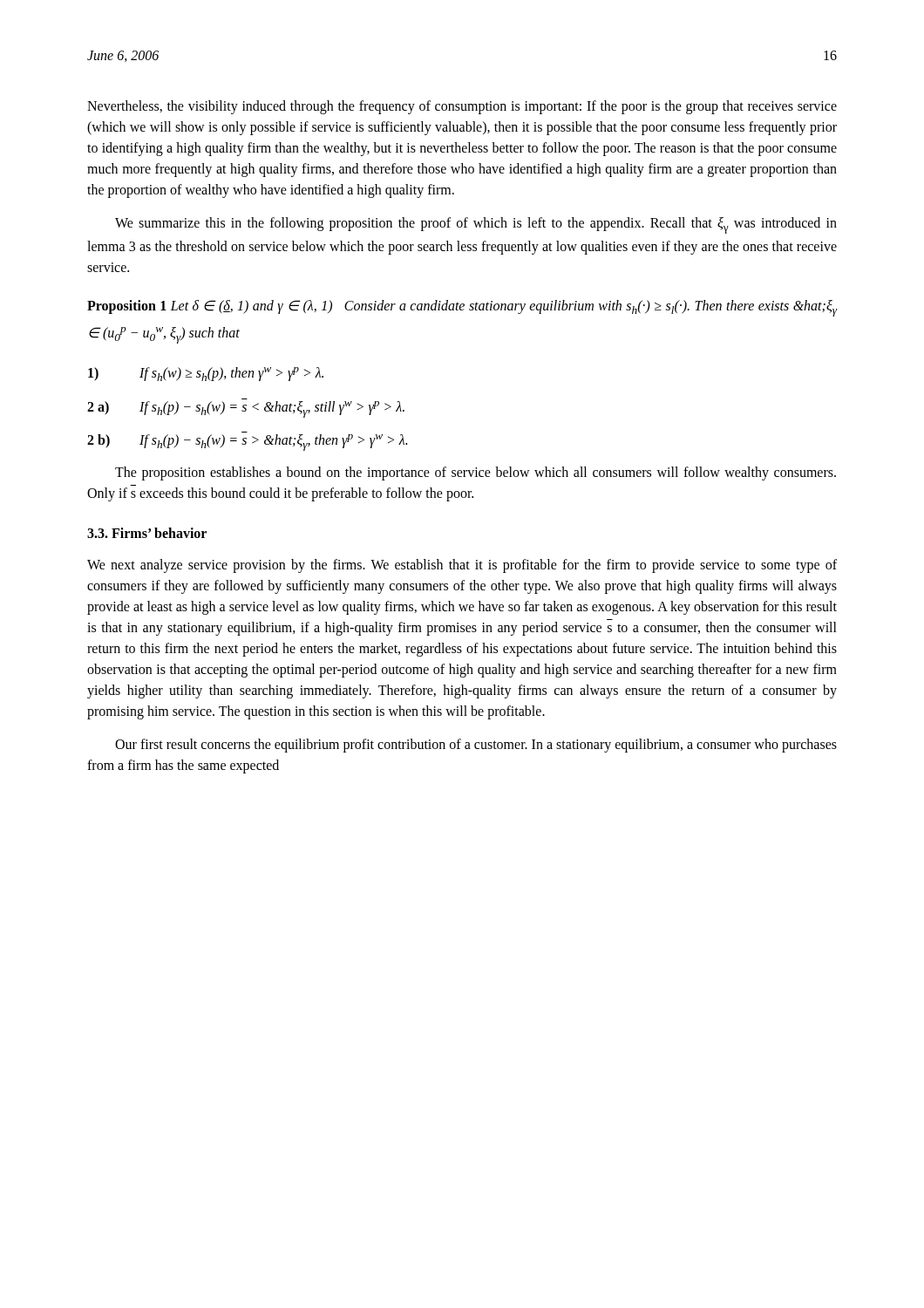Find the text starting "Our first result concerns the"
The width and height of the screenshot is (924, 1308).
pos(462,756)
